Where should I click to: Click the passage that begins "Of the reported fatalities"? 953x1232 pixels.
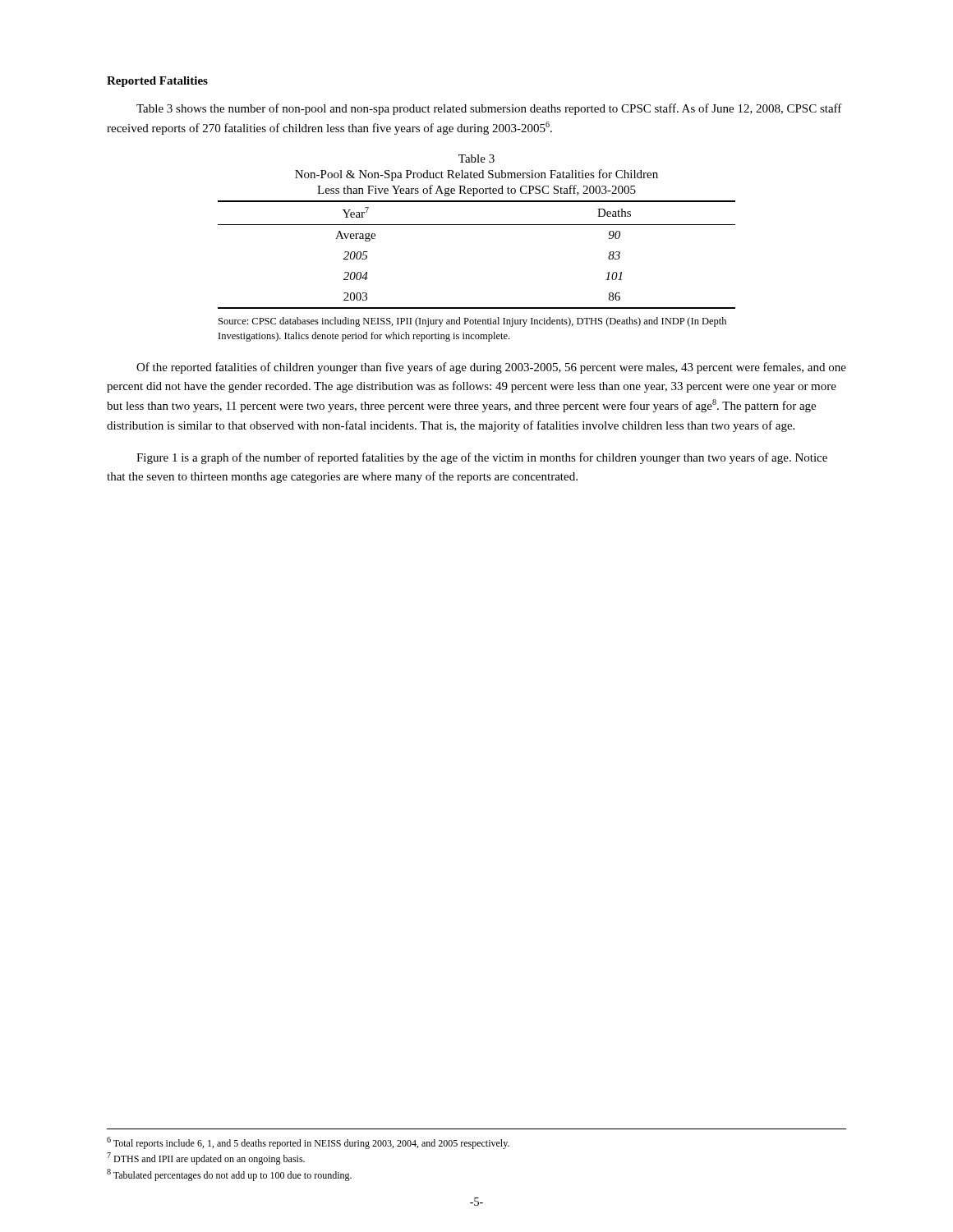[476, 396]
